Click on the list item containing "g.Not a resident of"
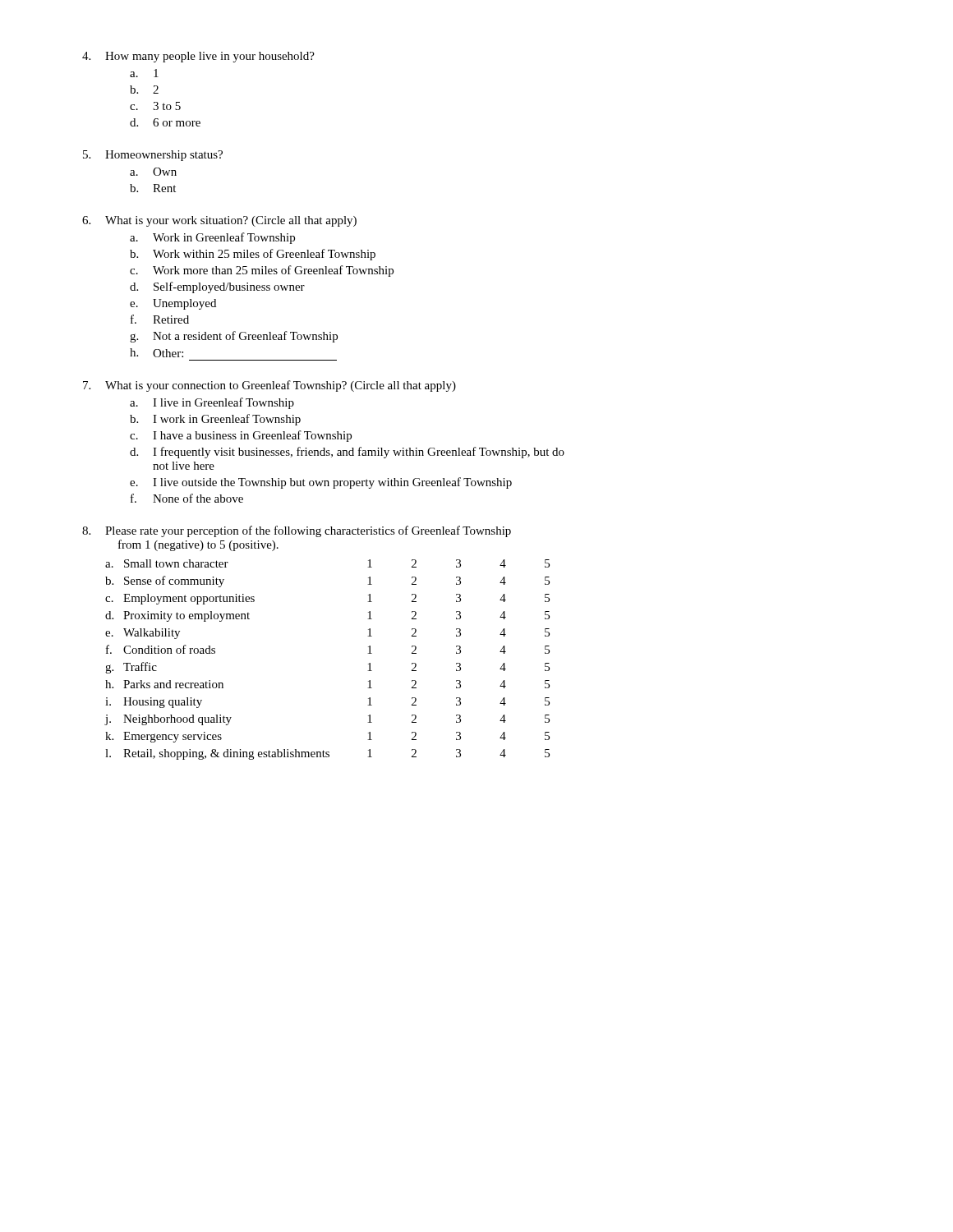This screenshot has height=1232, width=953. click(234, 337)
